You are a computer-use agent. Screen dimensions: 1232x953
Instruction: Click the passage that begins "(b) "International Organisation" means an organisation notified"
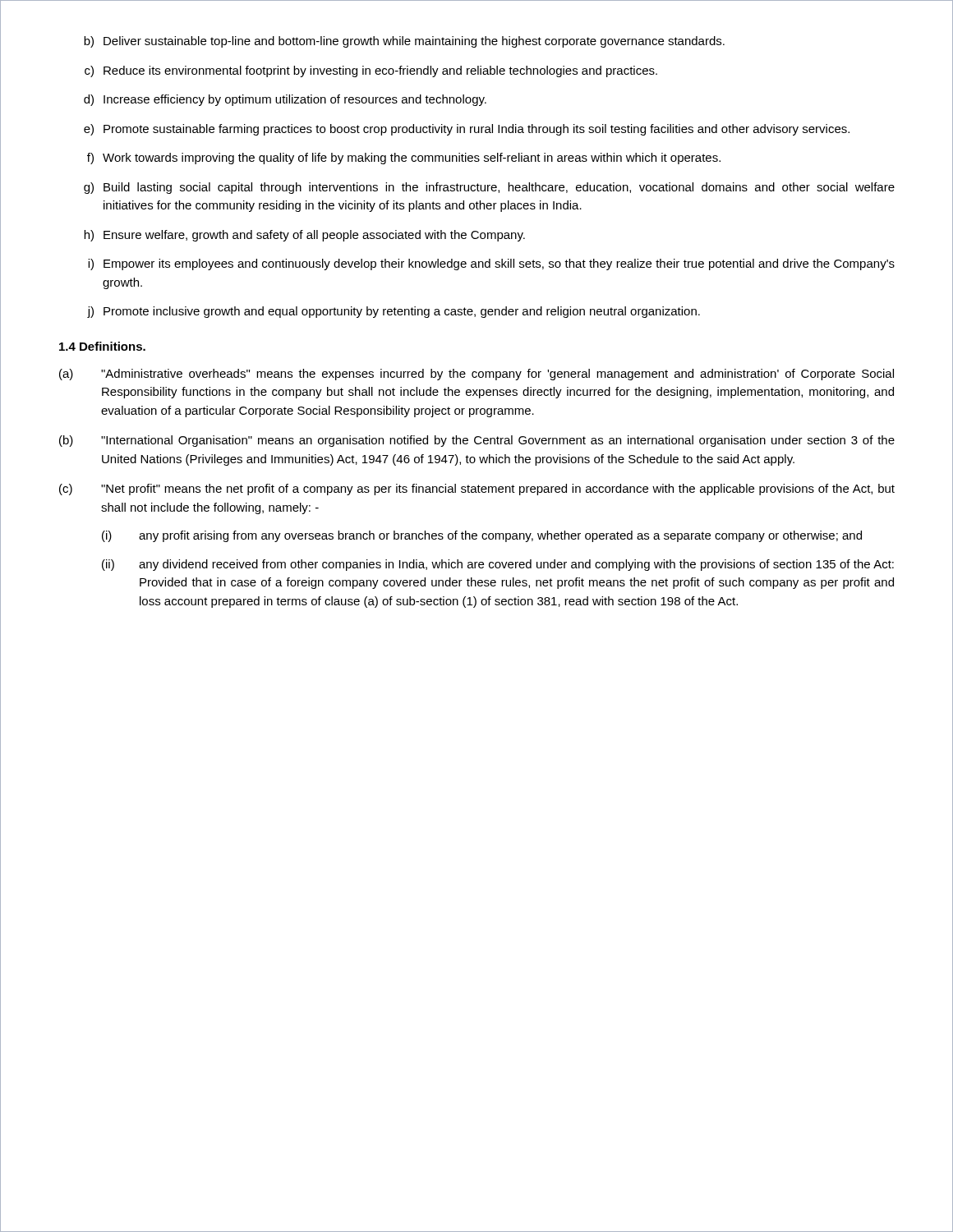476,450
